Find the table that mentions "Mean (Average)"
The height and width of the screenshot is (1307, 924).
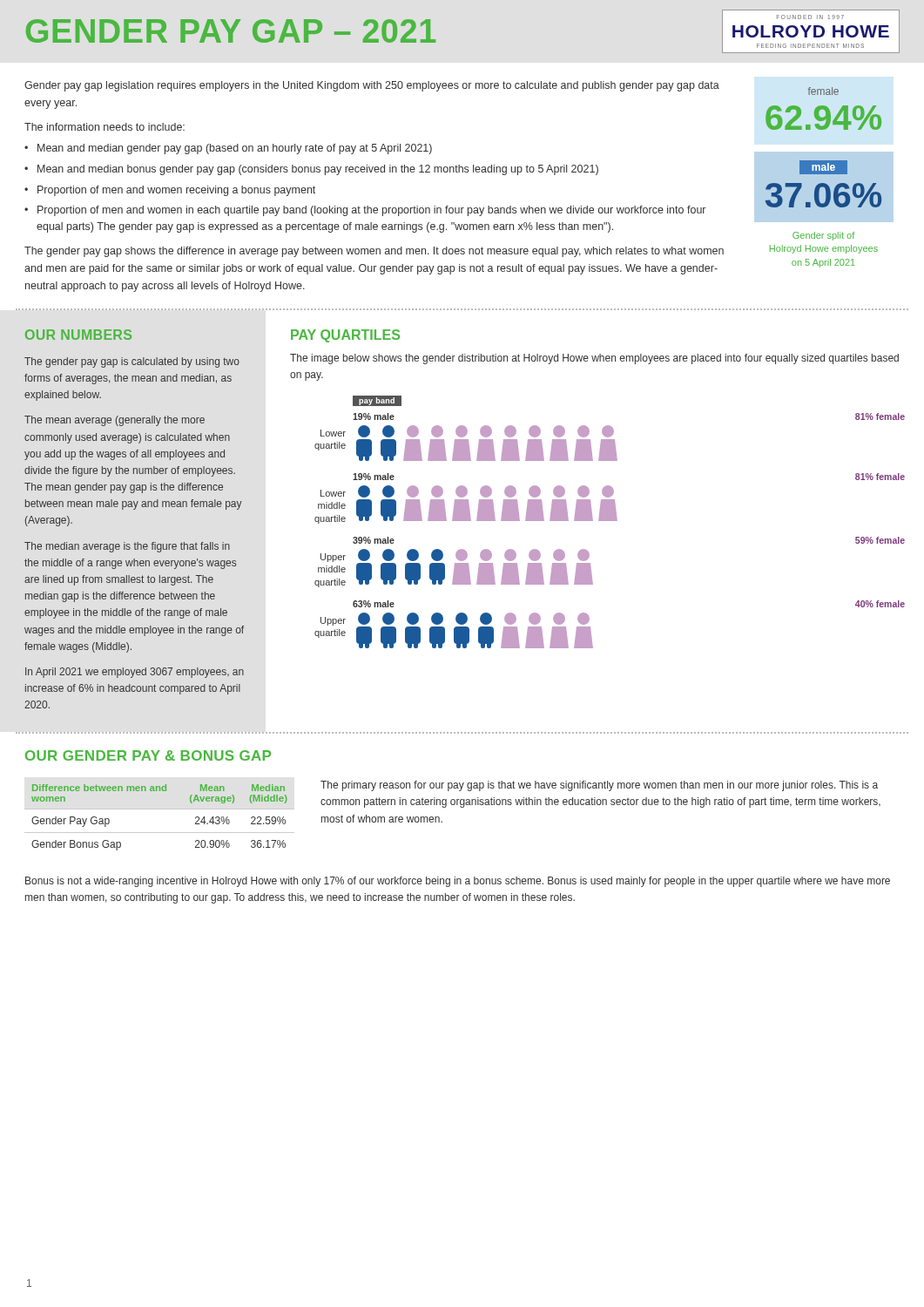159,816
